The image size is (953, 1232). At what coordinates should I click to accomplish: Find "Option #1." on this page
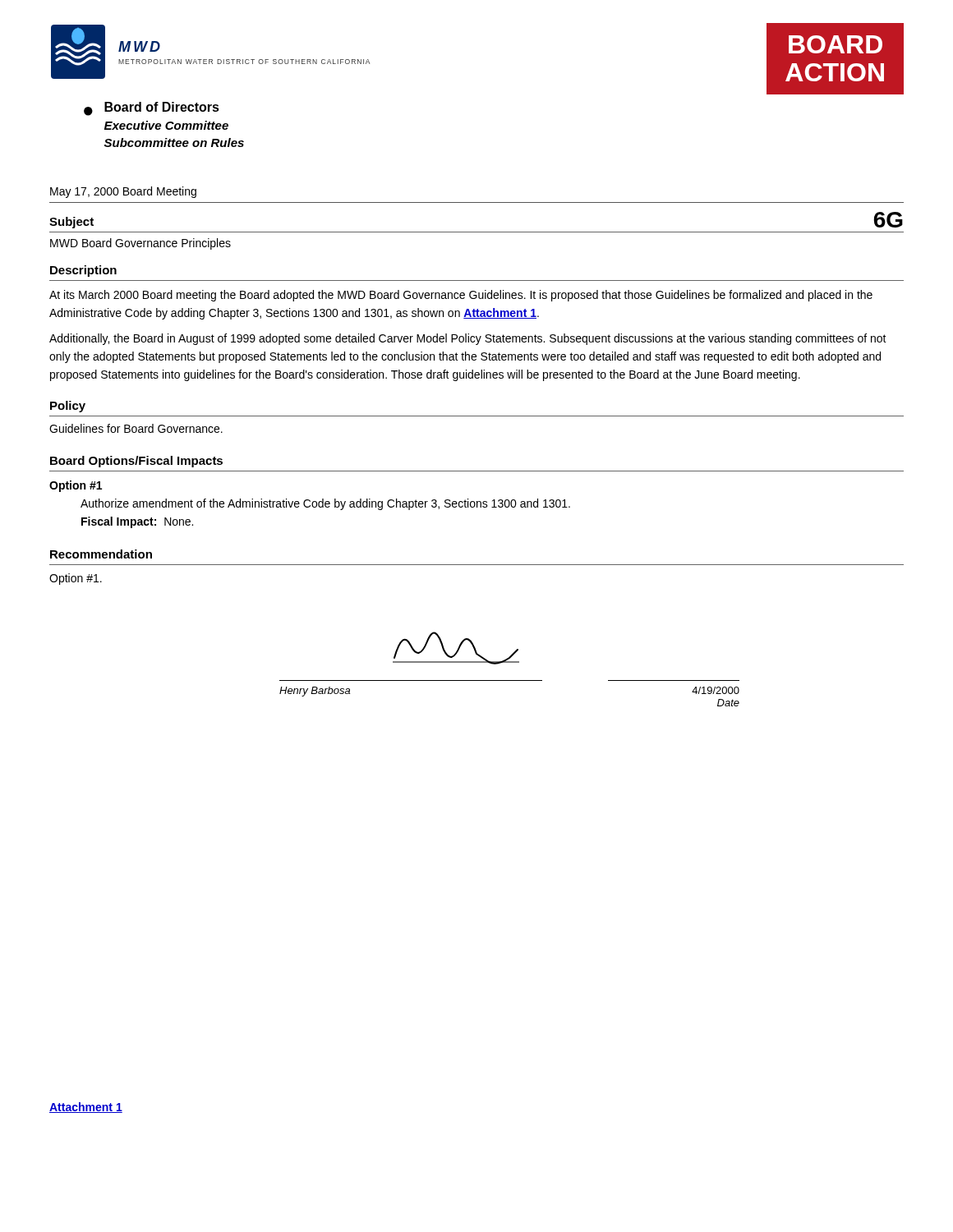click(76, 578)
